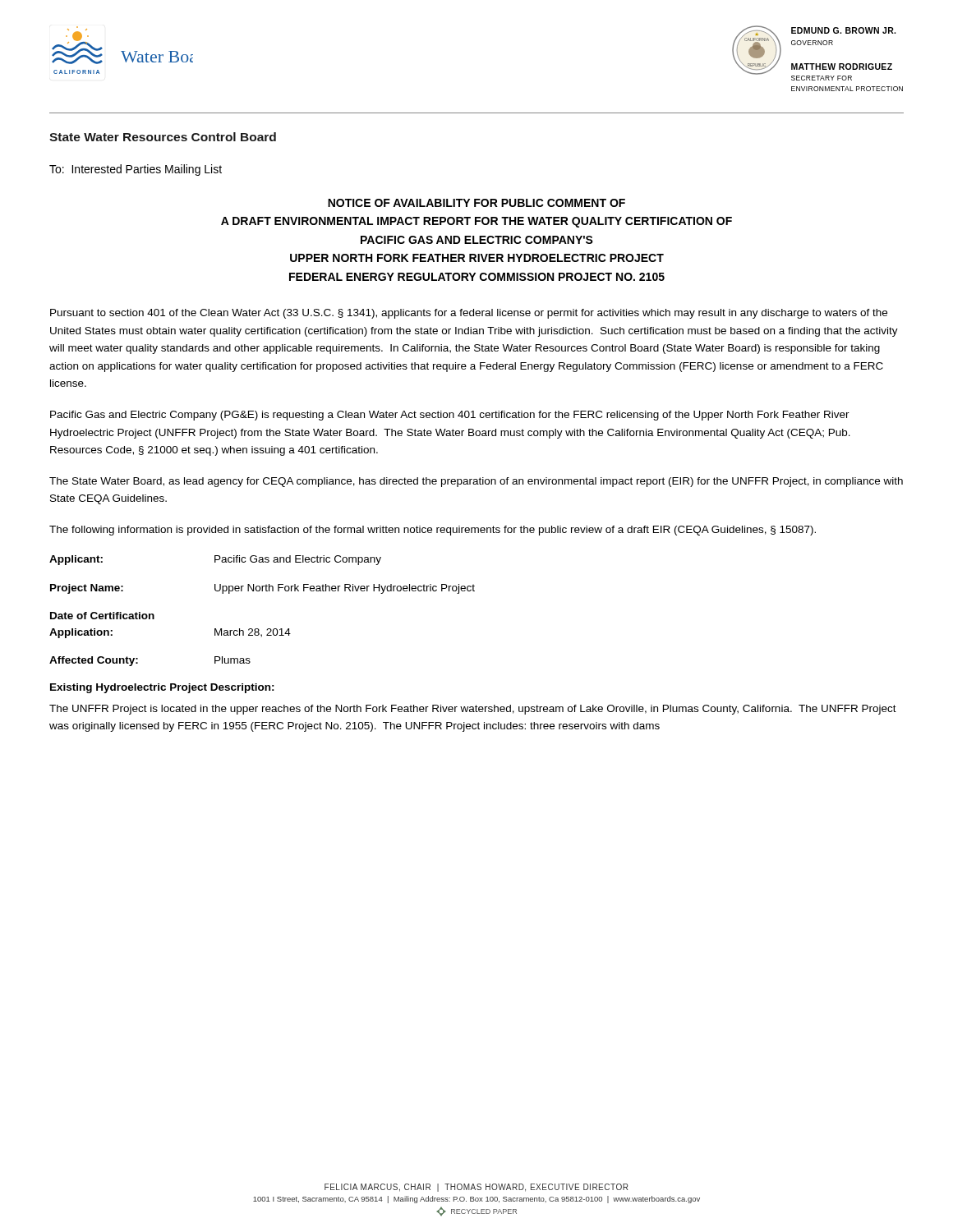Where is the passage that starts "The following information"?
This screenshot has width=953, height=1232.
[433, 529]
